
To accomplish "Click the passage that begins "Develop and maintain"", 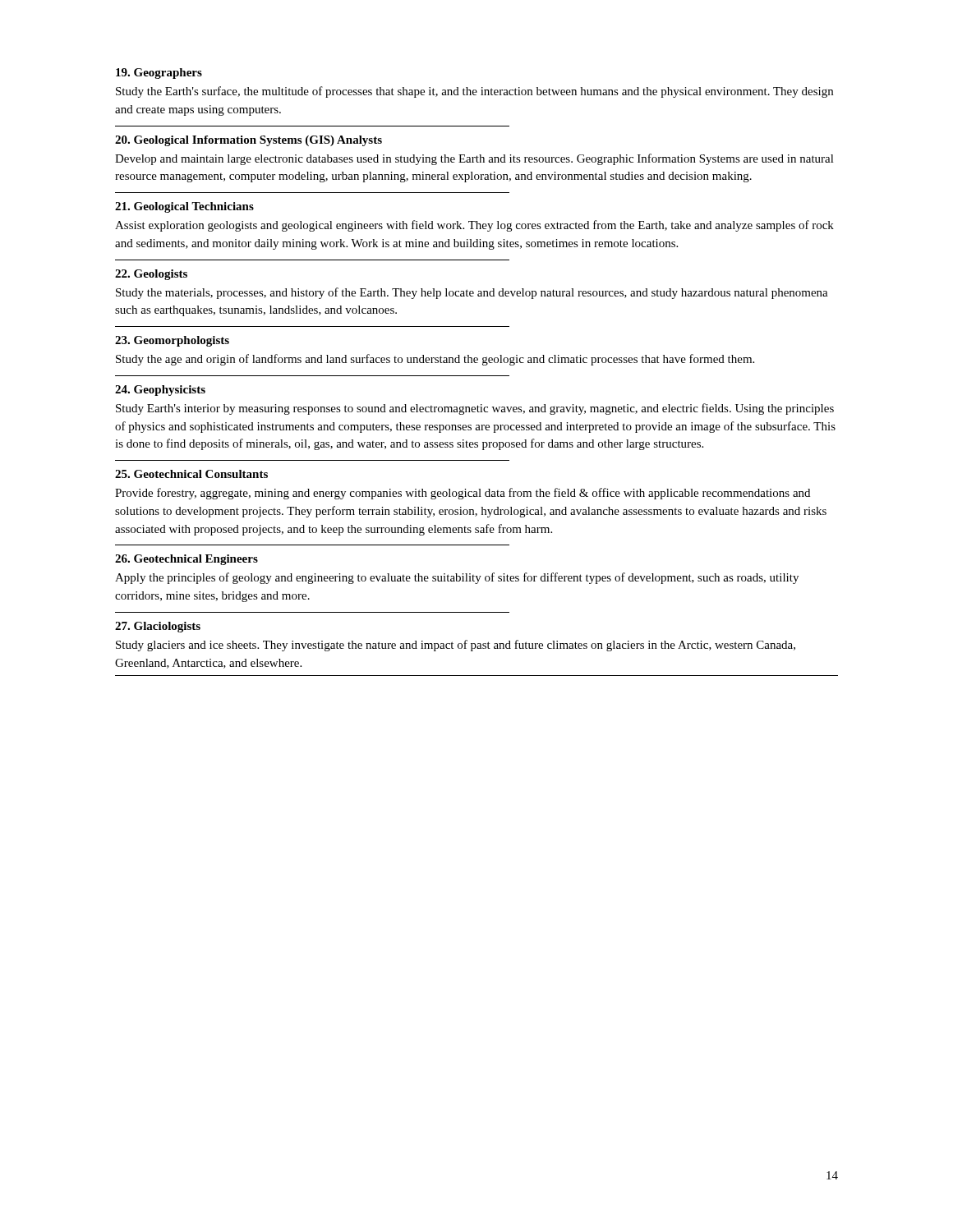I will click(x=474, y=167).
